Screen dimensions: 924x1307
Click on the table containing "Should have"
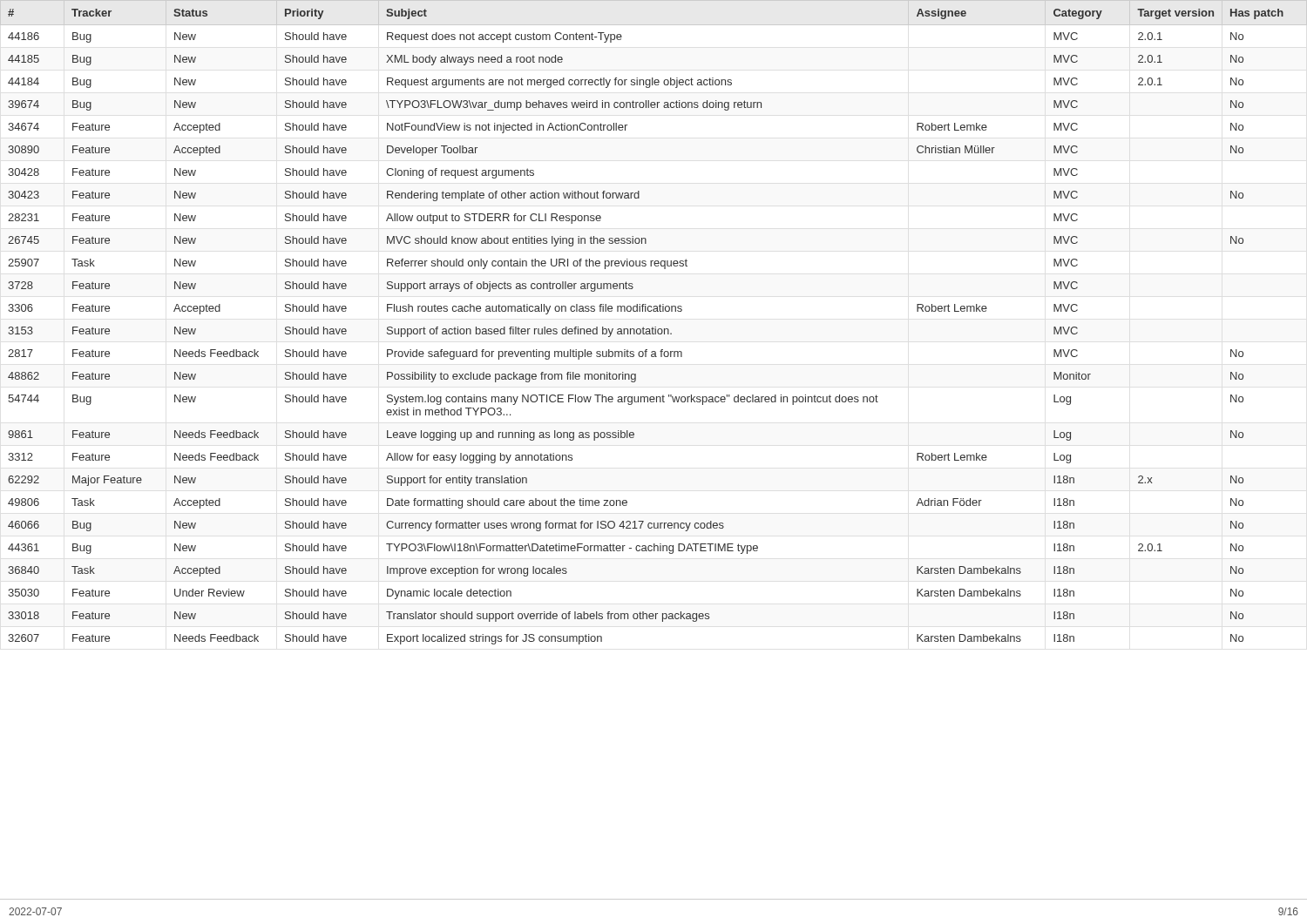[x=654, y=325]
